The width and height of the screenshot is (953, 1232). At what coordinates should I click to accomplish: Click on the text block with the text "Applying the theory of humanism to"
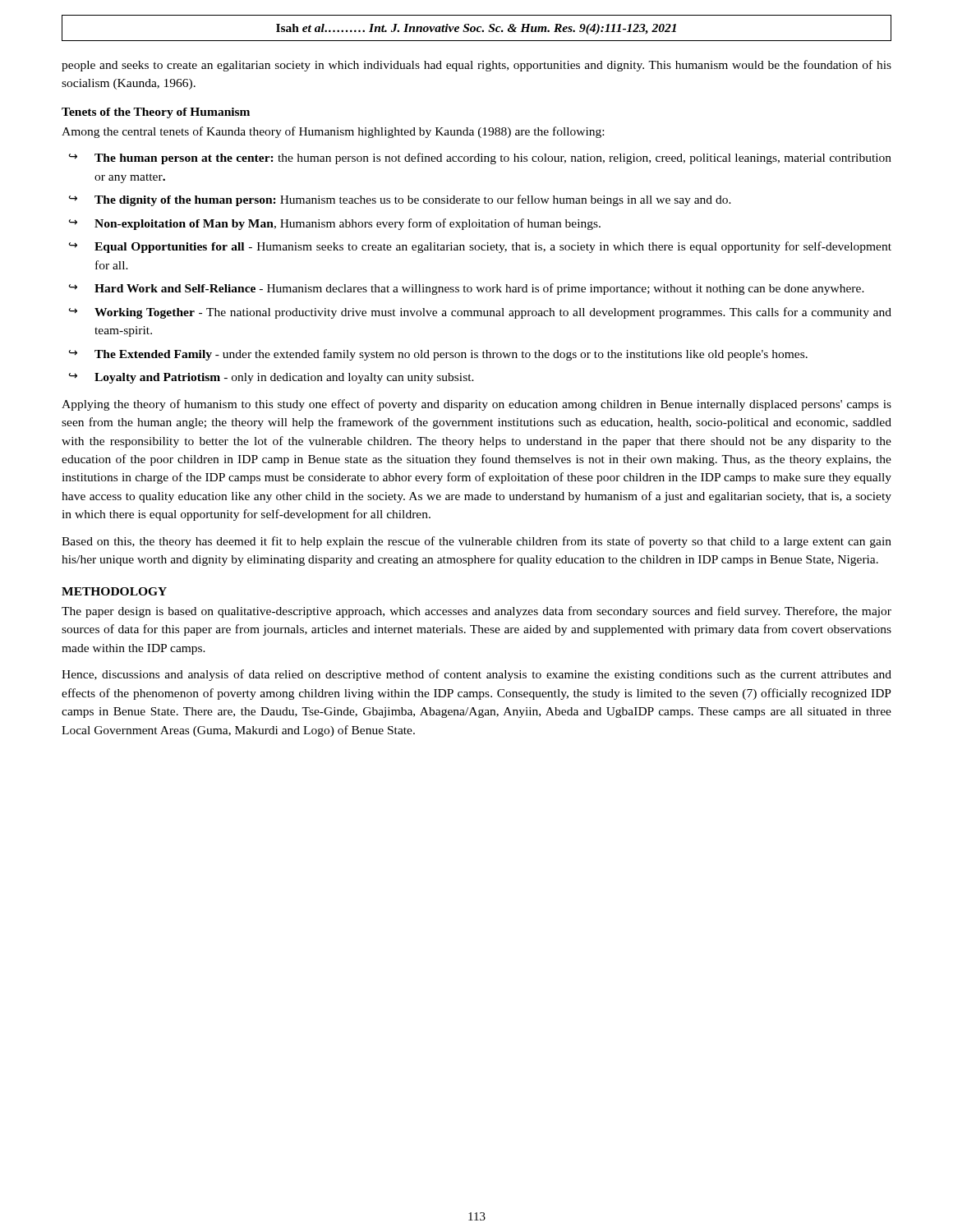click(476, 459)
